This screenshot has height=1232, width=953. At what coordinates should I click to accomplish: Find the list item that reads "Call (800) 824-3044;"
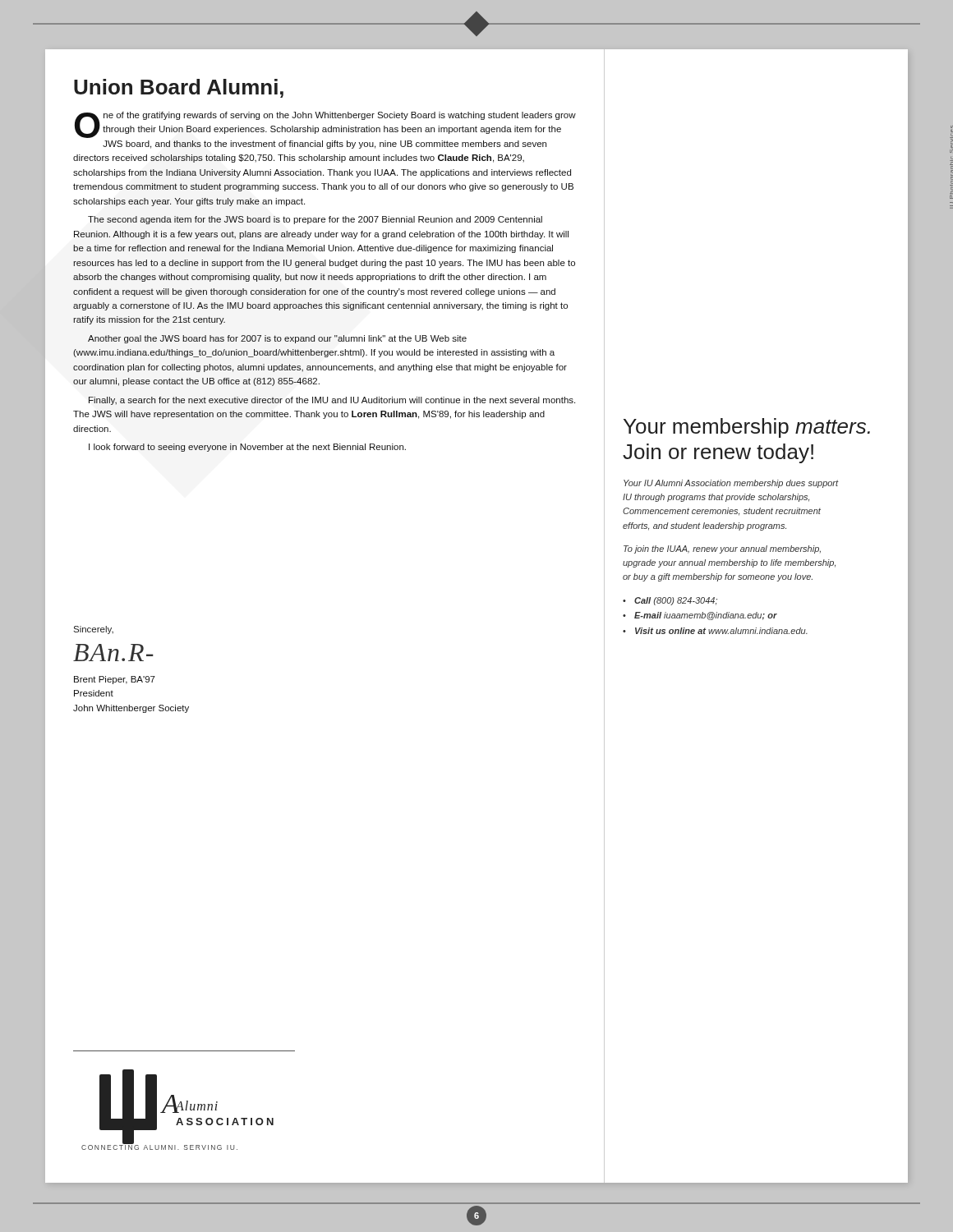[676, 600]
